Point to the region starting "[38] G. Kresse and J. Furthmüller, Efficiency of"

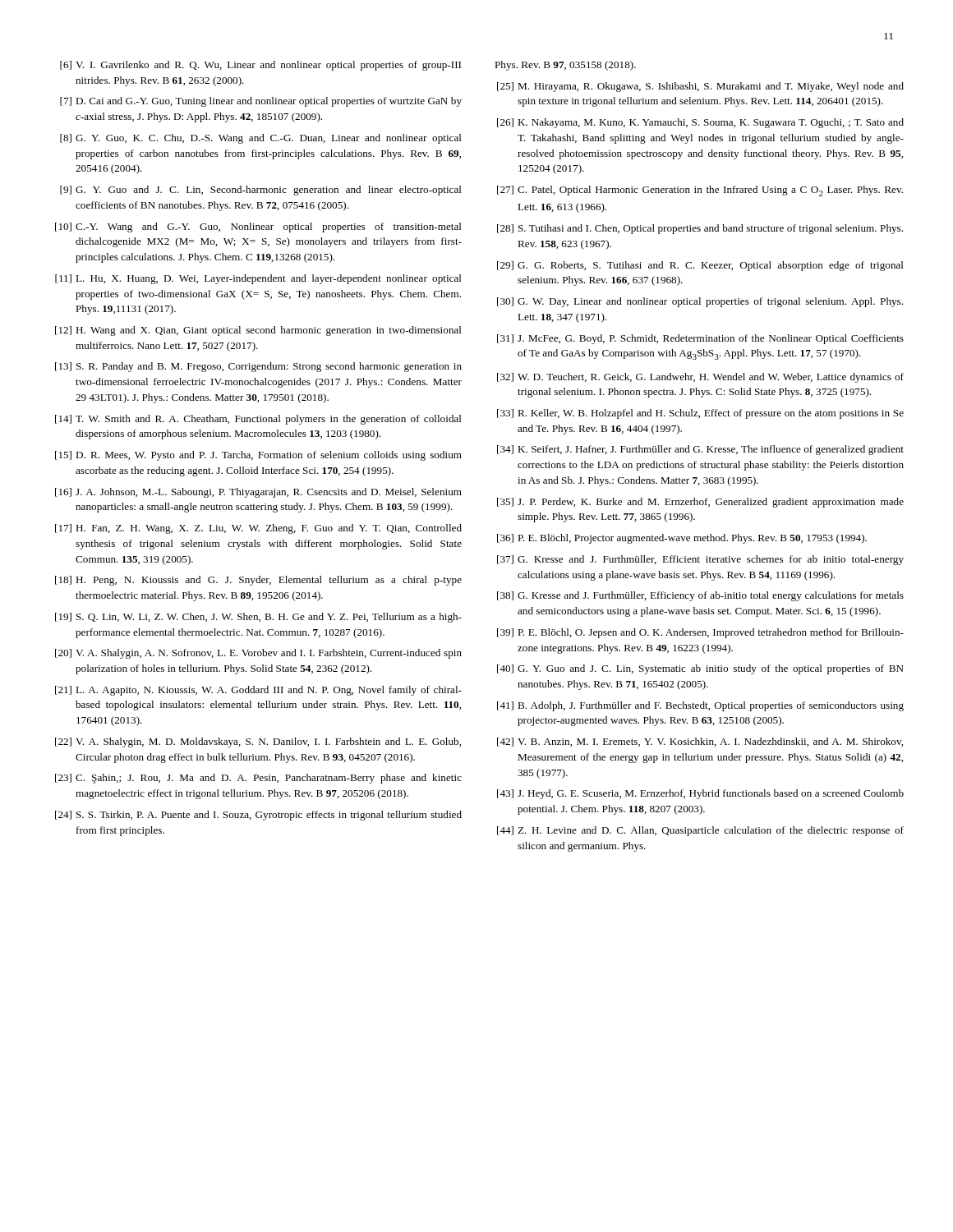click(698, 604)
